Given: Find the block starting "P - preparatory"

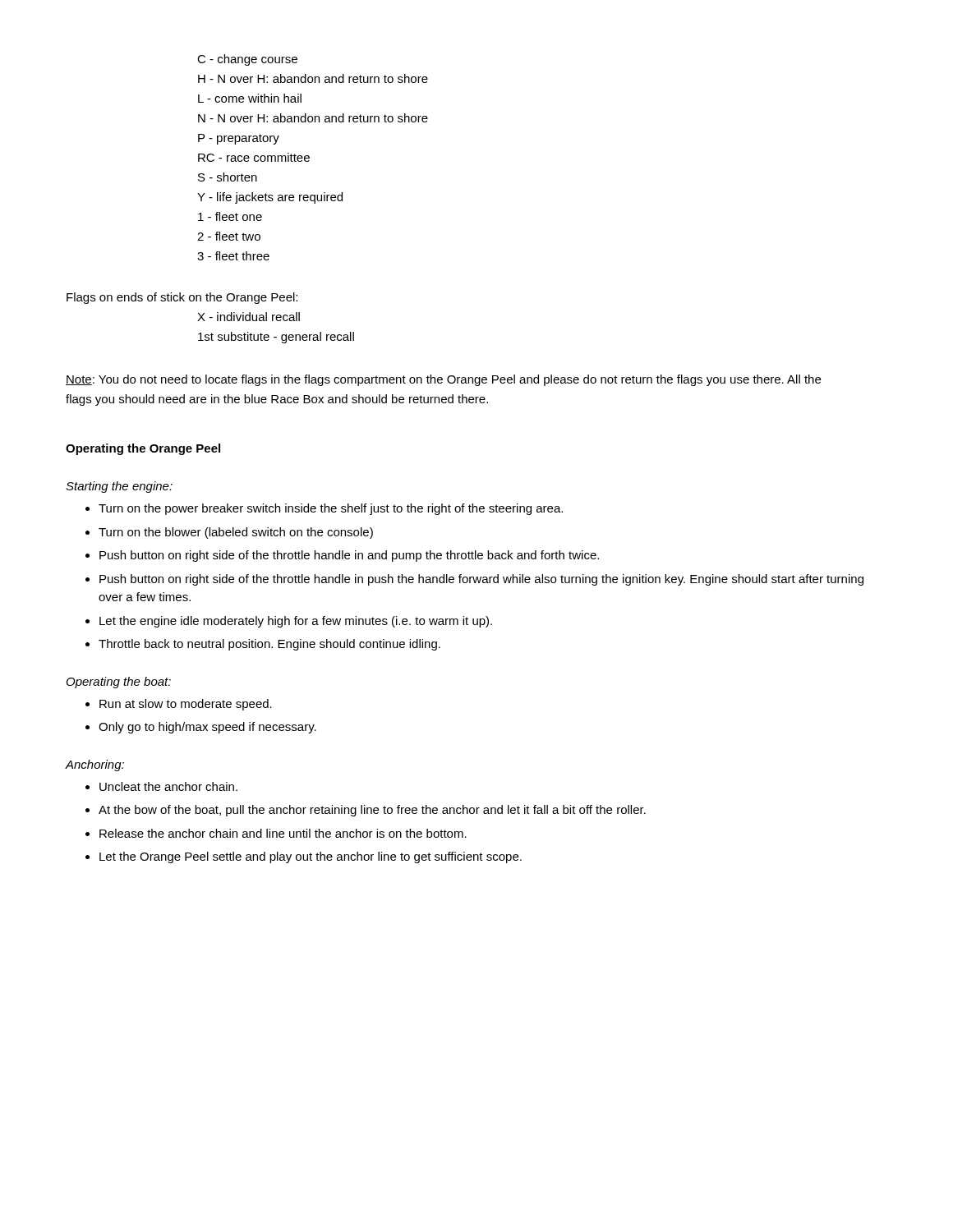Looking at the screenshot, I should click(238, 138).
